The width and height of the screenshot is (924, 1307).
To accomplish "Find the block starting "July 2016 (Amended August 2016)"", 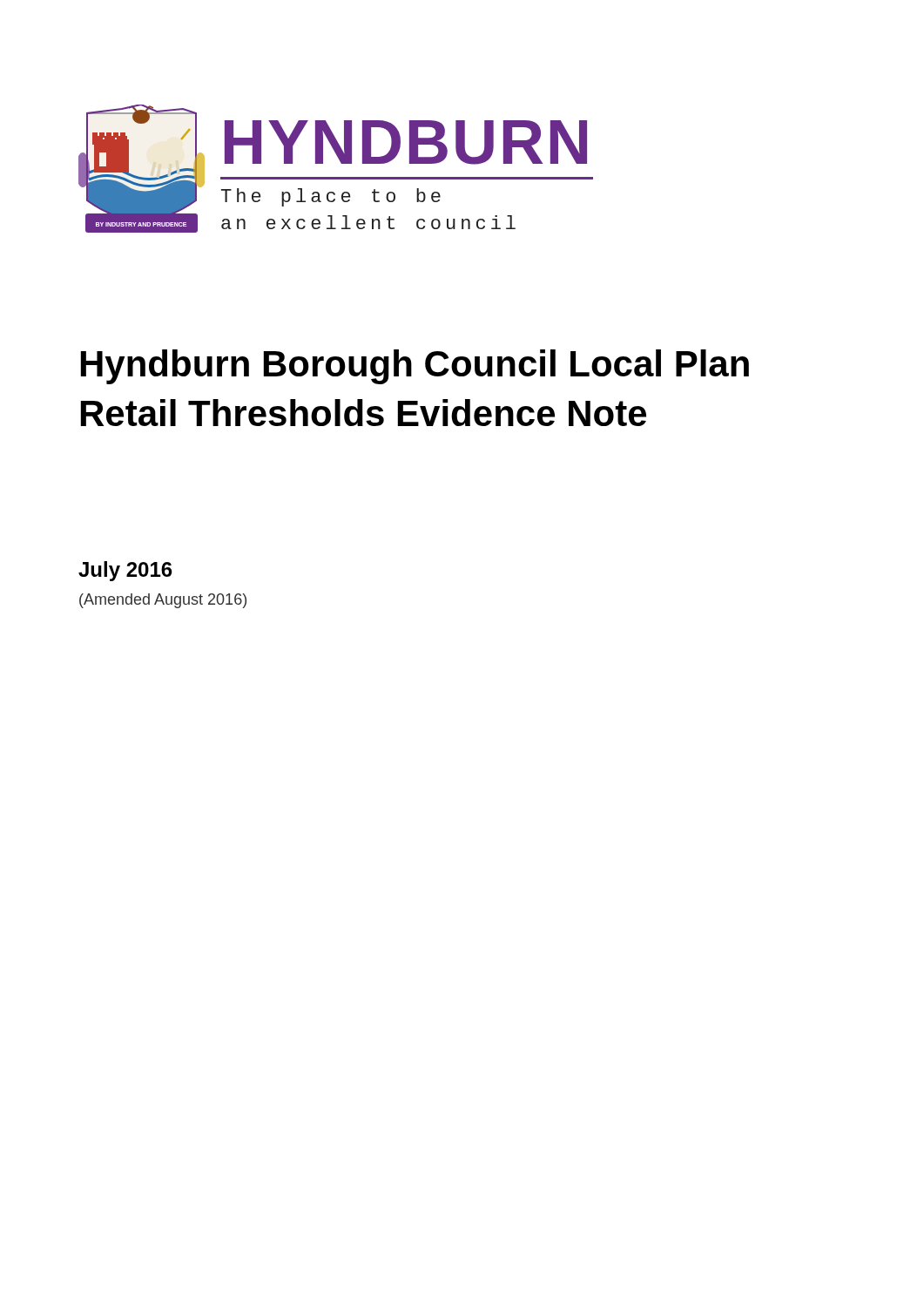I will [163, 583].
